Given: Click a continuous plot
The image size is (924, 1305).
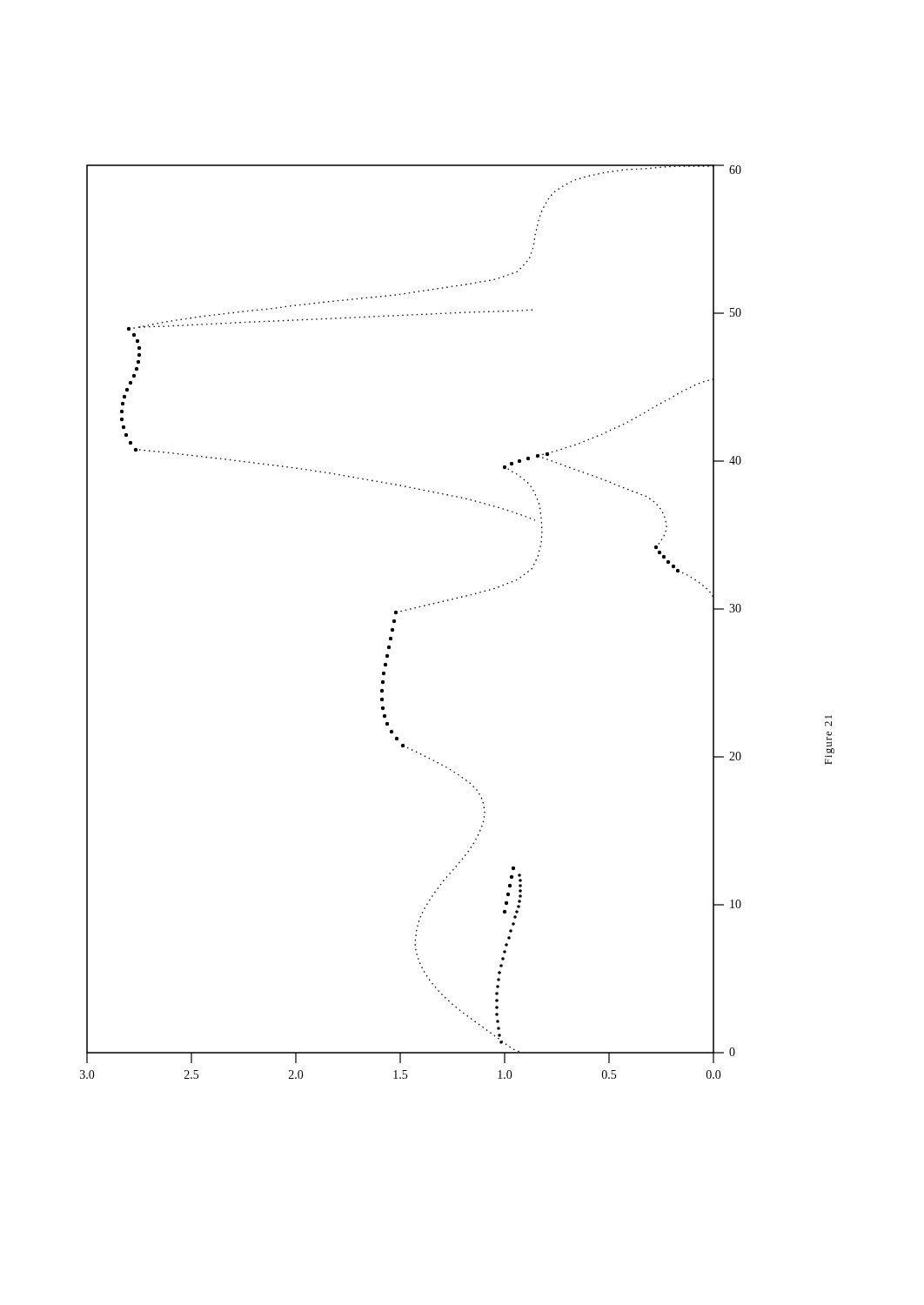Looking at the screenshot, I should pyautogui.click(x=435, y=648).
